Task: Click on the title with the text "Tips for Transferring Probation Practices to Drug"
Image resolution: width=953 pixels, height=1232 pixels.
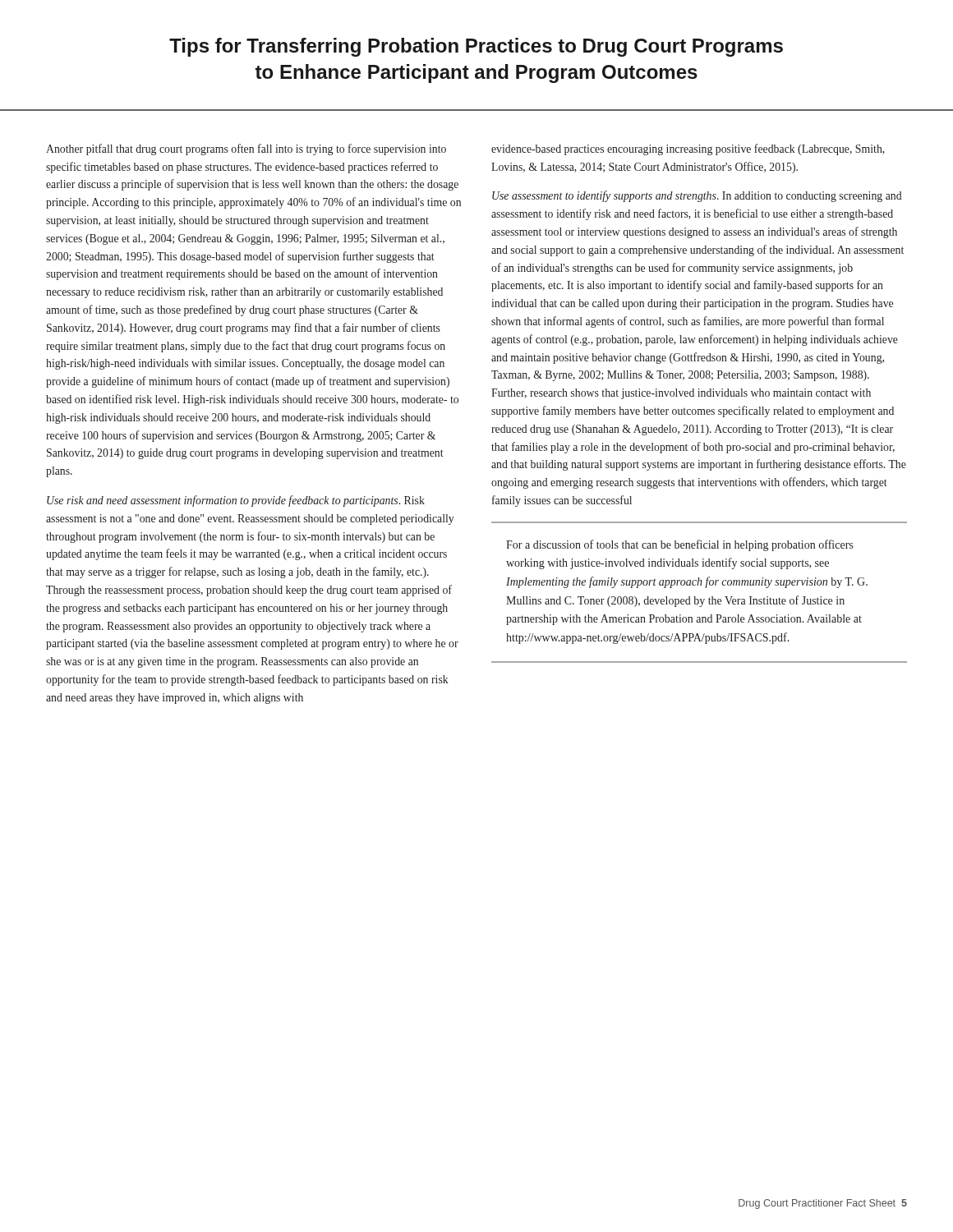Action: pyautogui.click(x=476, y=60)
